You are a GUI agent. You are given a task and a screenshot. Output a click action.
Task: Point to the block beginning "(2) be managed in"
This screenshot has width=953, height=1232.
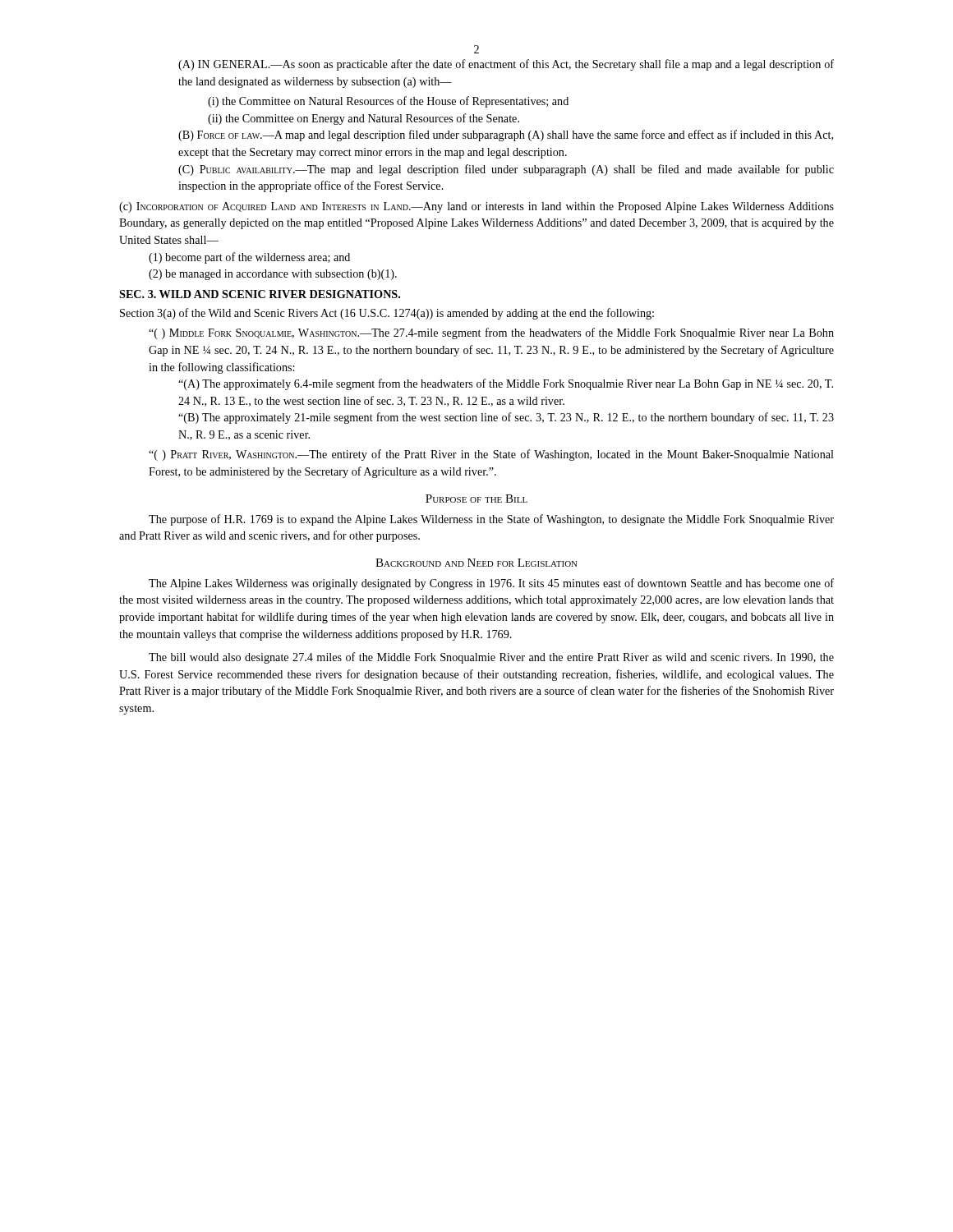pos(273,275)
